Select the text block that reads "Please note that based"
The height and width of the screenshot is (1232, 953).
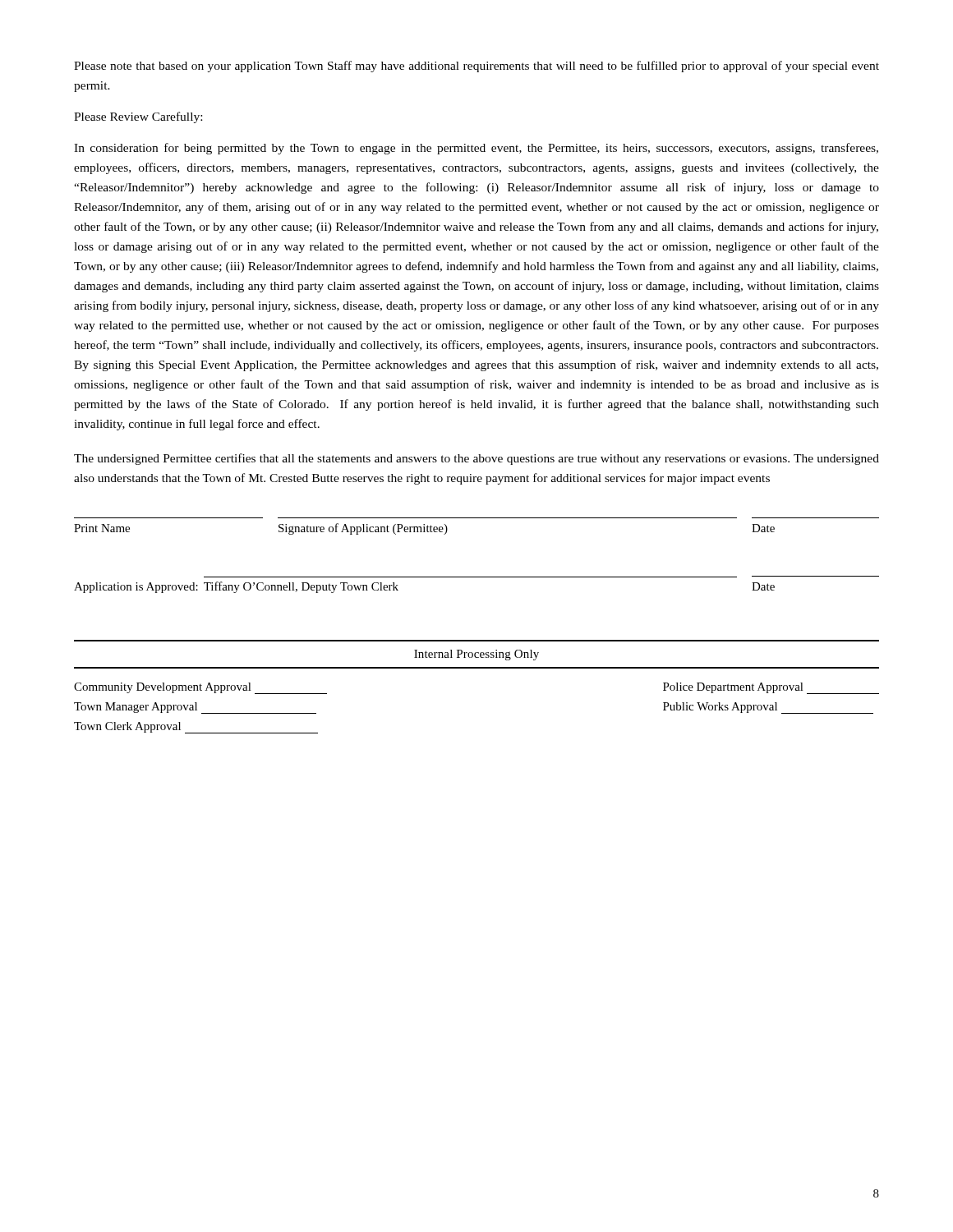[x=476, y=75]
